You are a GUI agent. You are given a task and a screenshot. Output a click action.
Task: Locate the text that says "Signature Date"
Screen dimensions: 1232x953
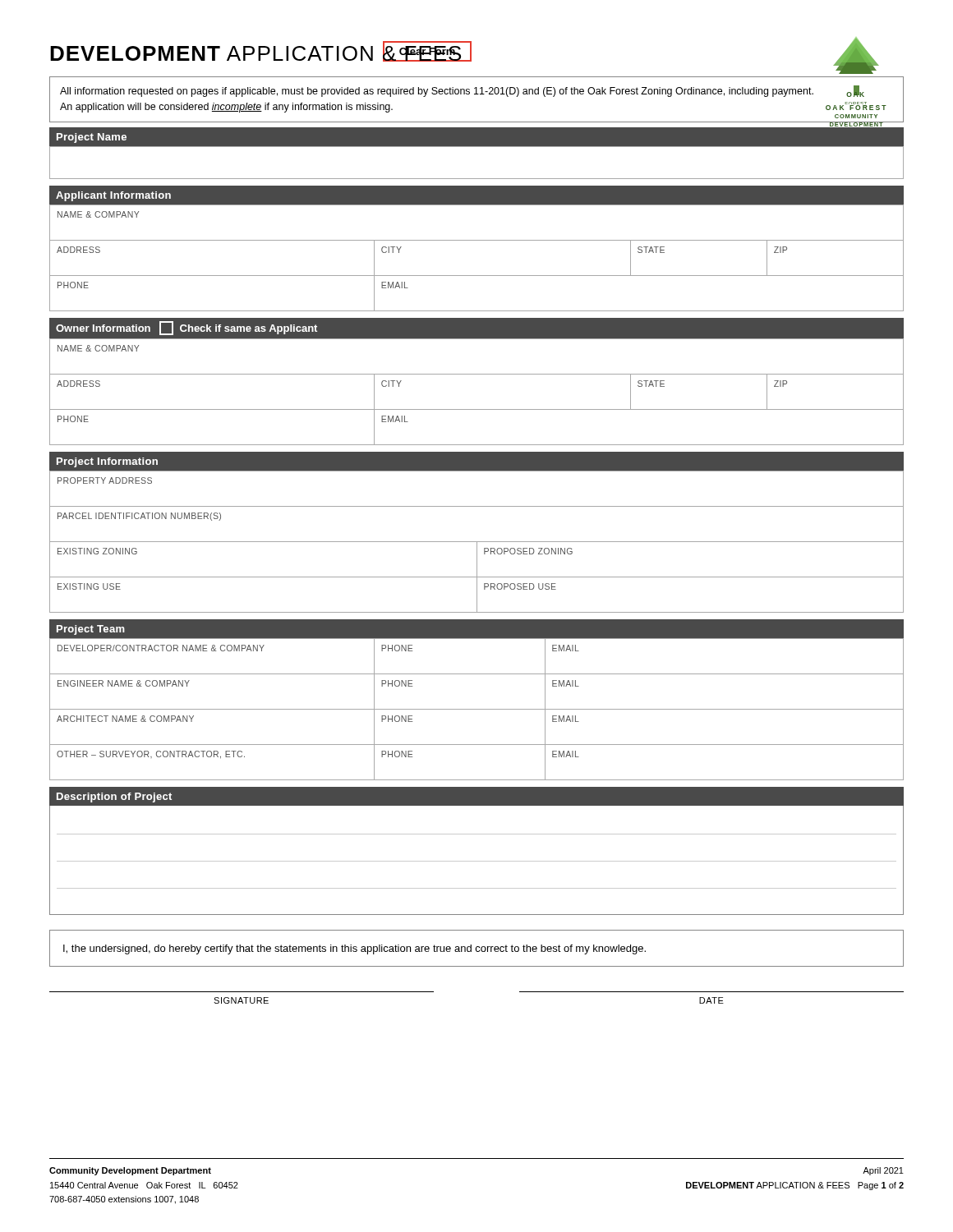coord(242,1000)
